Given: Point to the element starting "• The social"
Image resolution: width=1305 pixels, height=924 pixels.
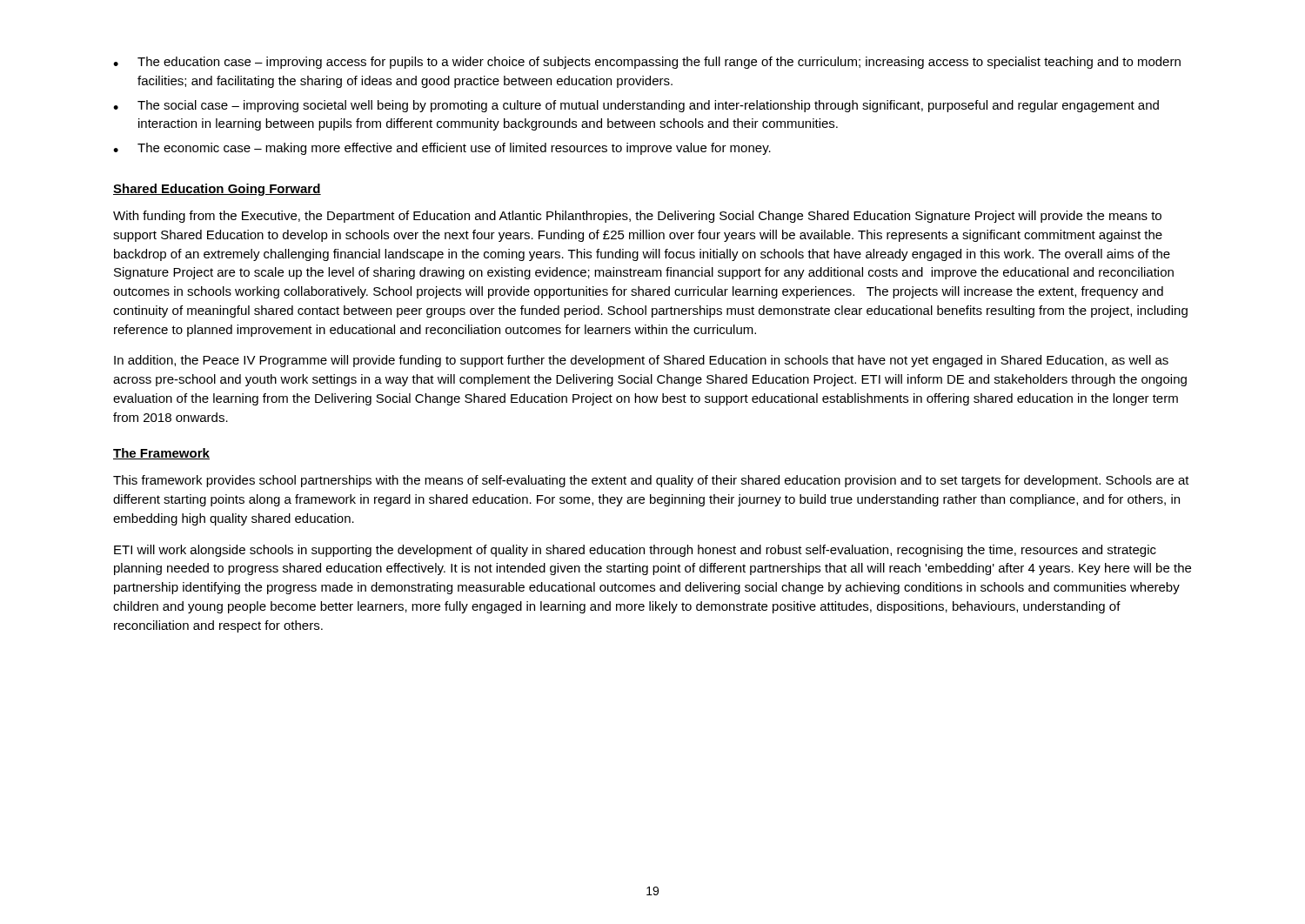Looking at the screenshot, I should [x=652, y=114].
